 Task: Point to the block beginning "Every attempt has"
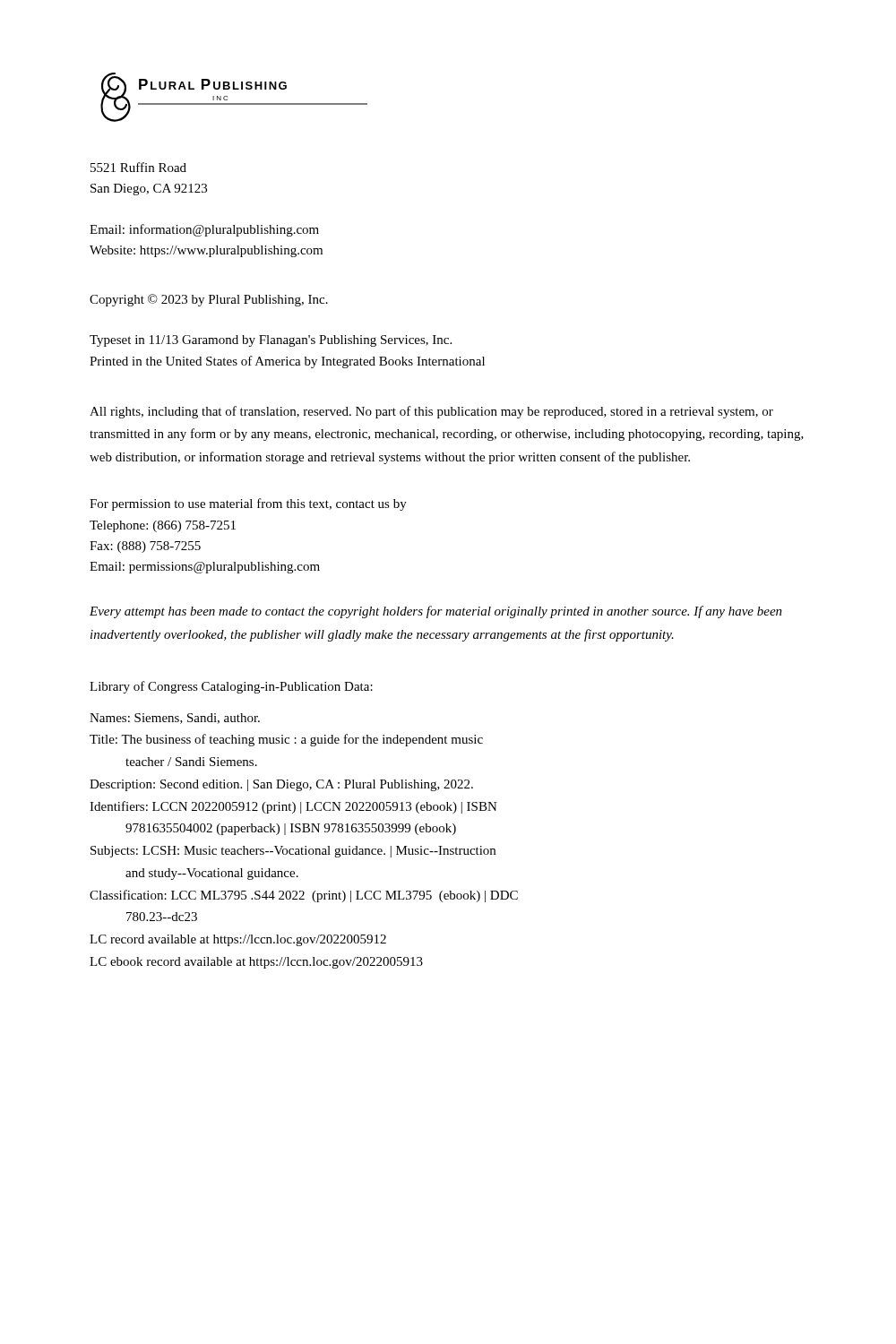pyautogui.click(x=436, y=623)
